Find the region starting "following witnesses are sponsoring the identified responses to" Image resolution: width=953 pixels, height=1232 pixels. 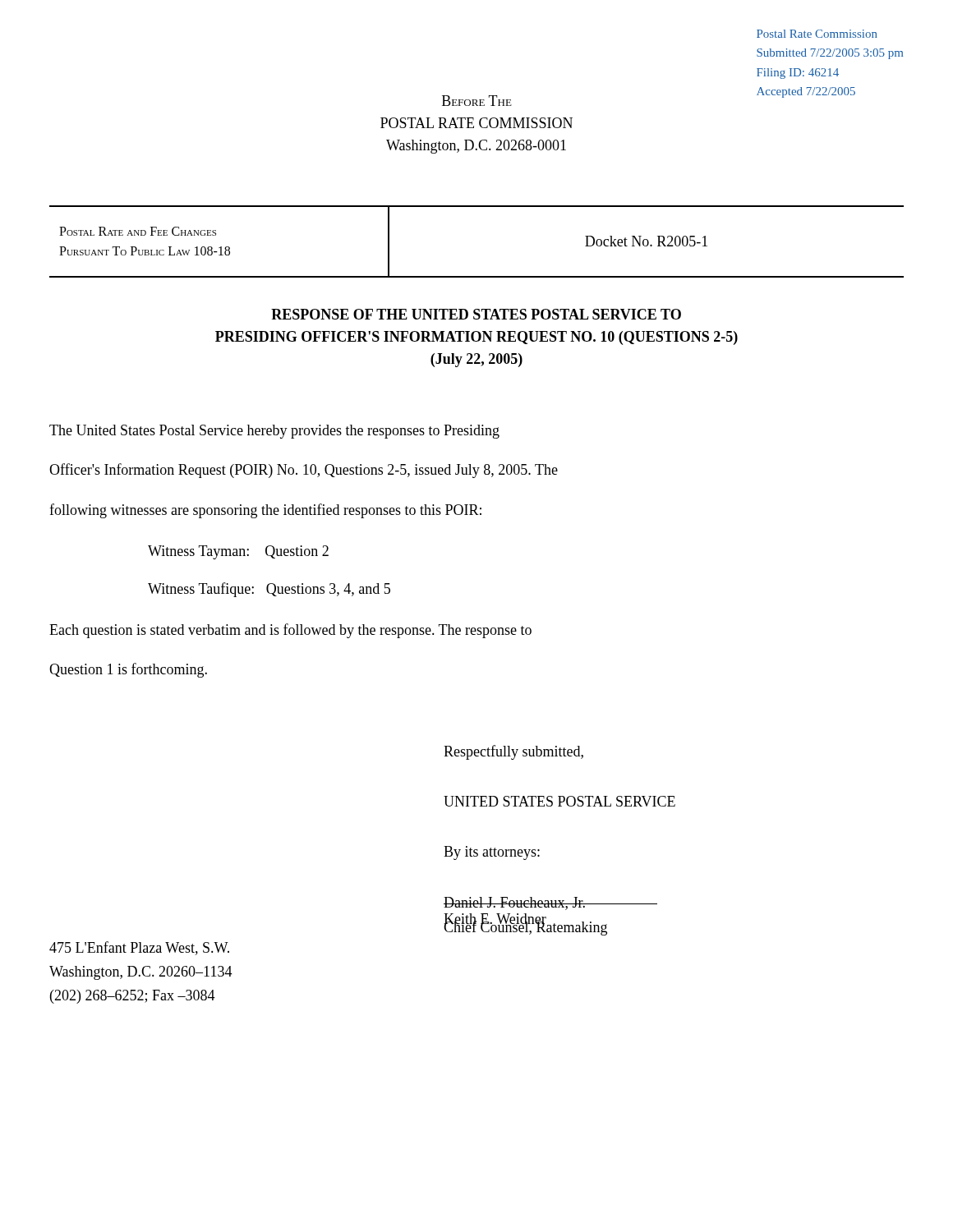coord(266,510)
